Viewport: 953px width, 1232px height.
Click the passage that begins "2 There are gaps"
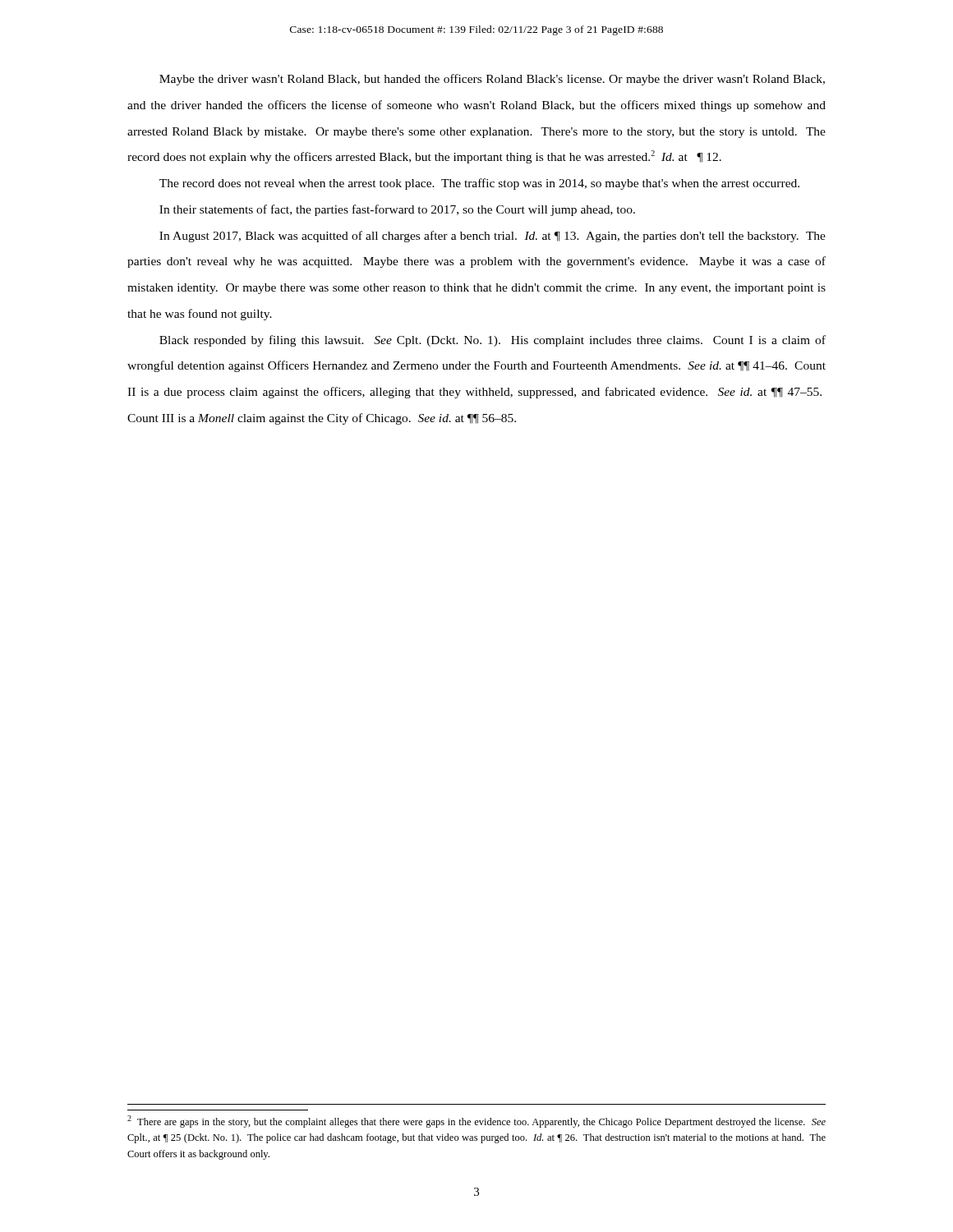(x=476, y=1137)
